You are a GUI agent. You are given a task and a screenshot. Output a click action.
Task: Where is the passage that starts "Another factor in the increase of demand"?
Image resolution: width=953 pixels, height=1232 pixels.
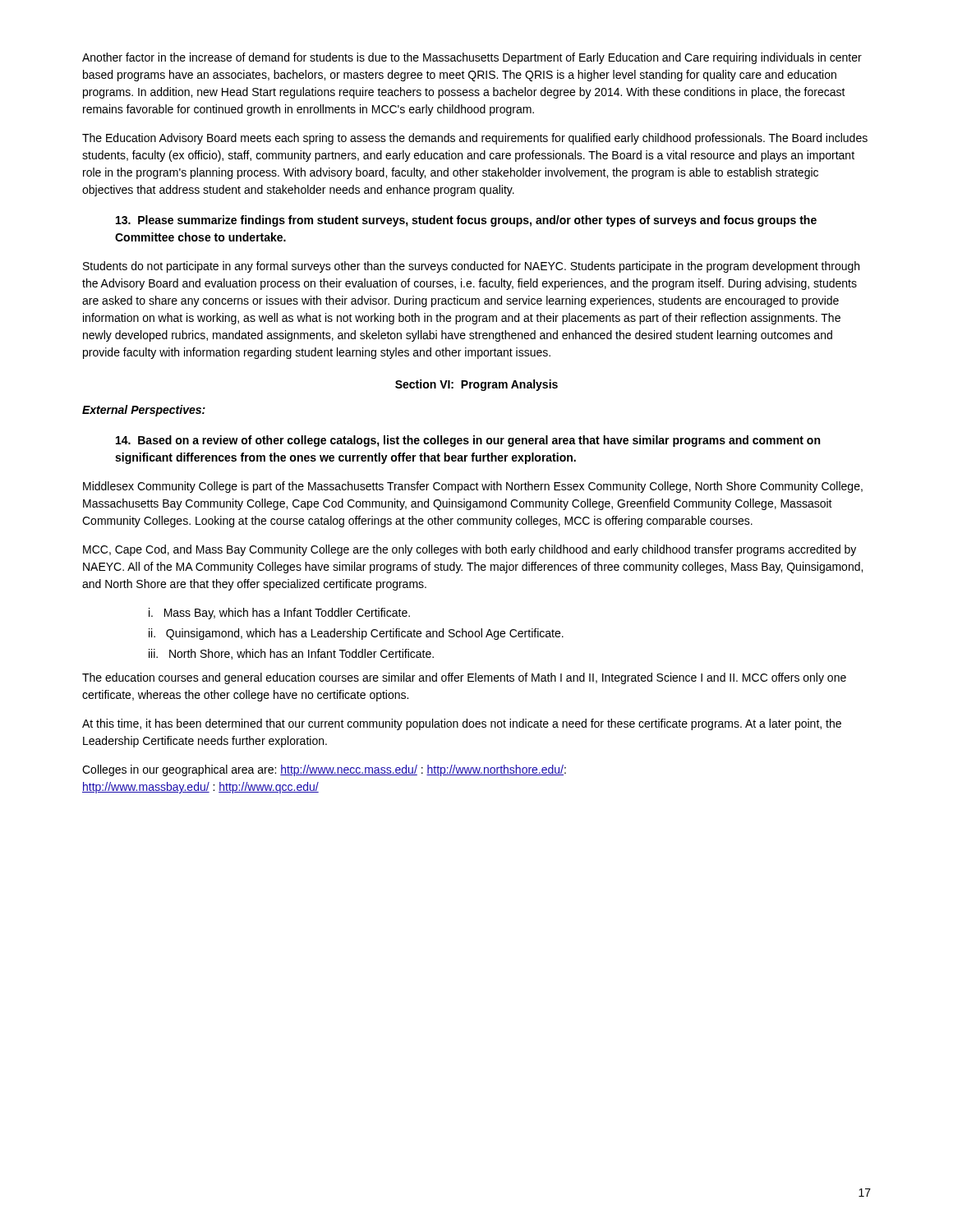point(476,84)
